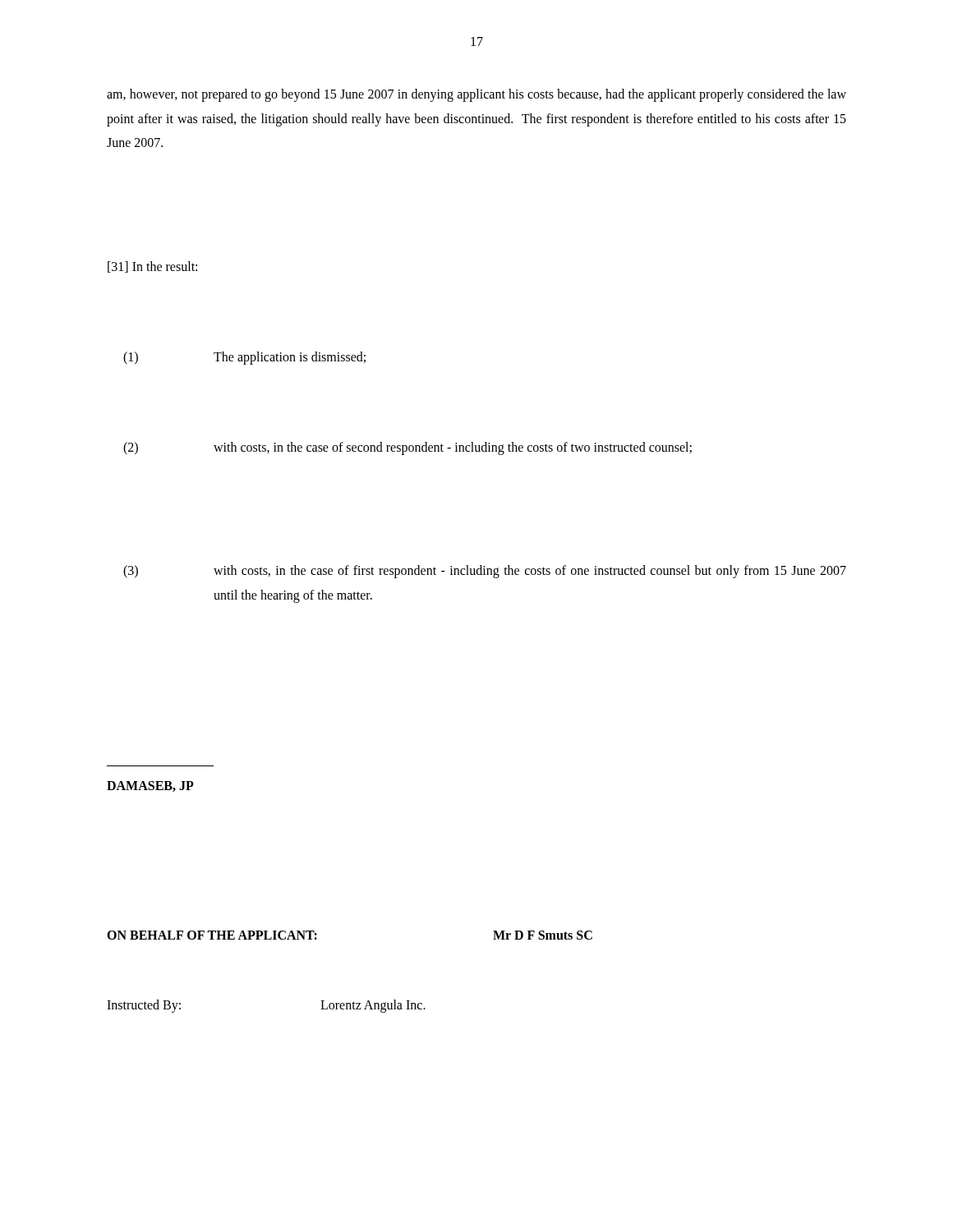Click where it says "Instructed By:"
Viewport: 953px width, 1232px height.
point(144,1005)
